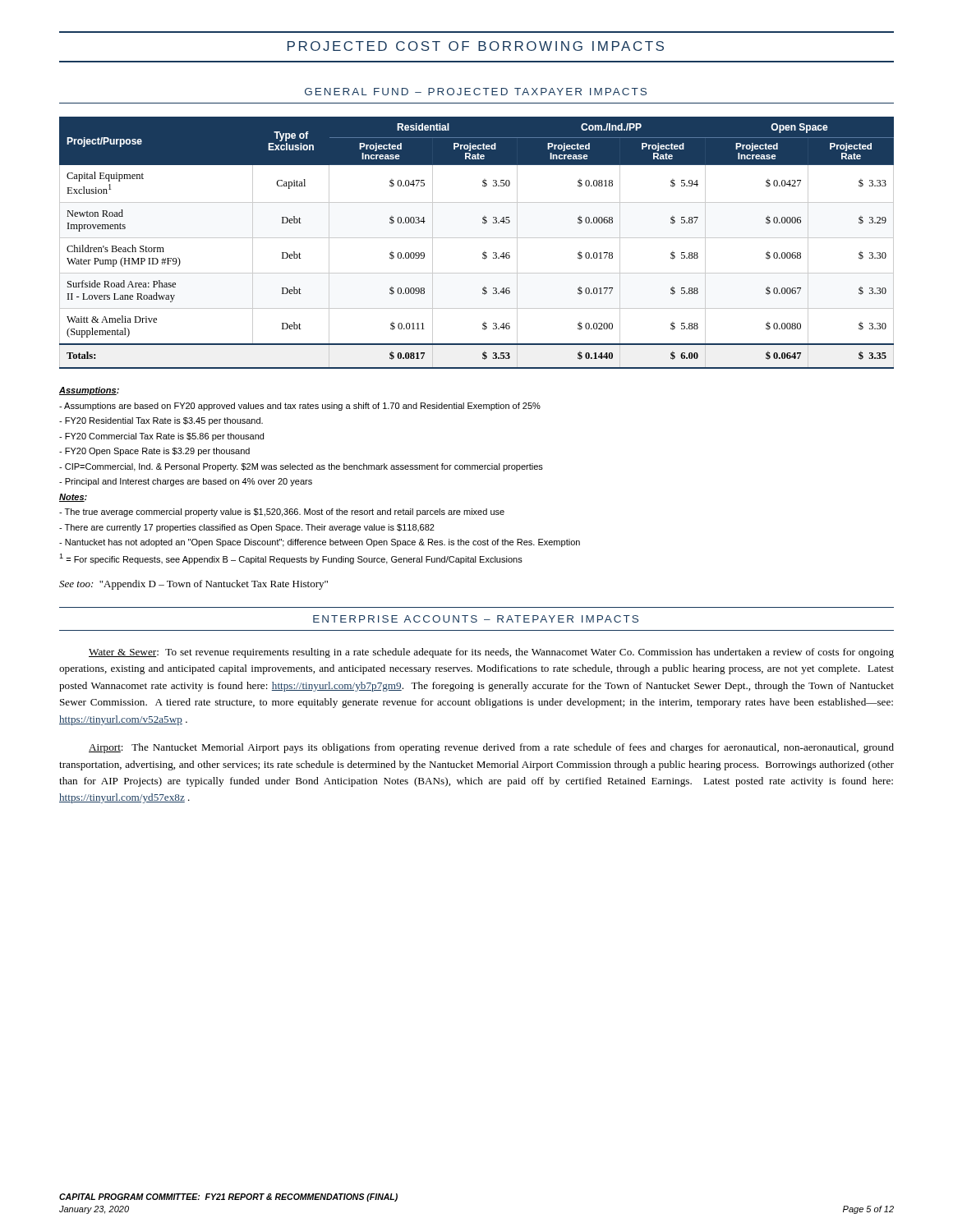Point to the block beginning "Water & Sewer:"

476,685
